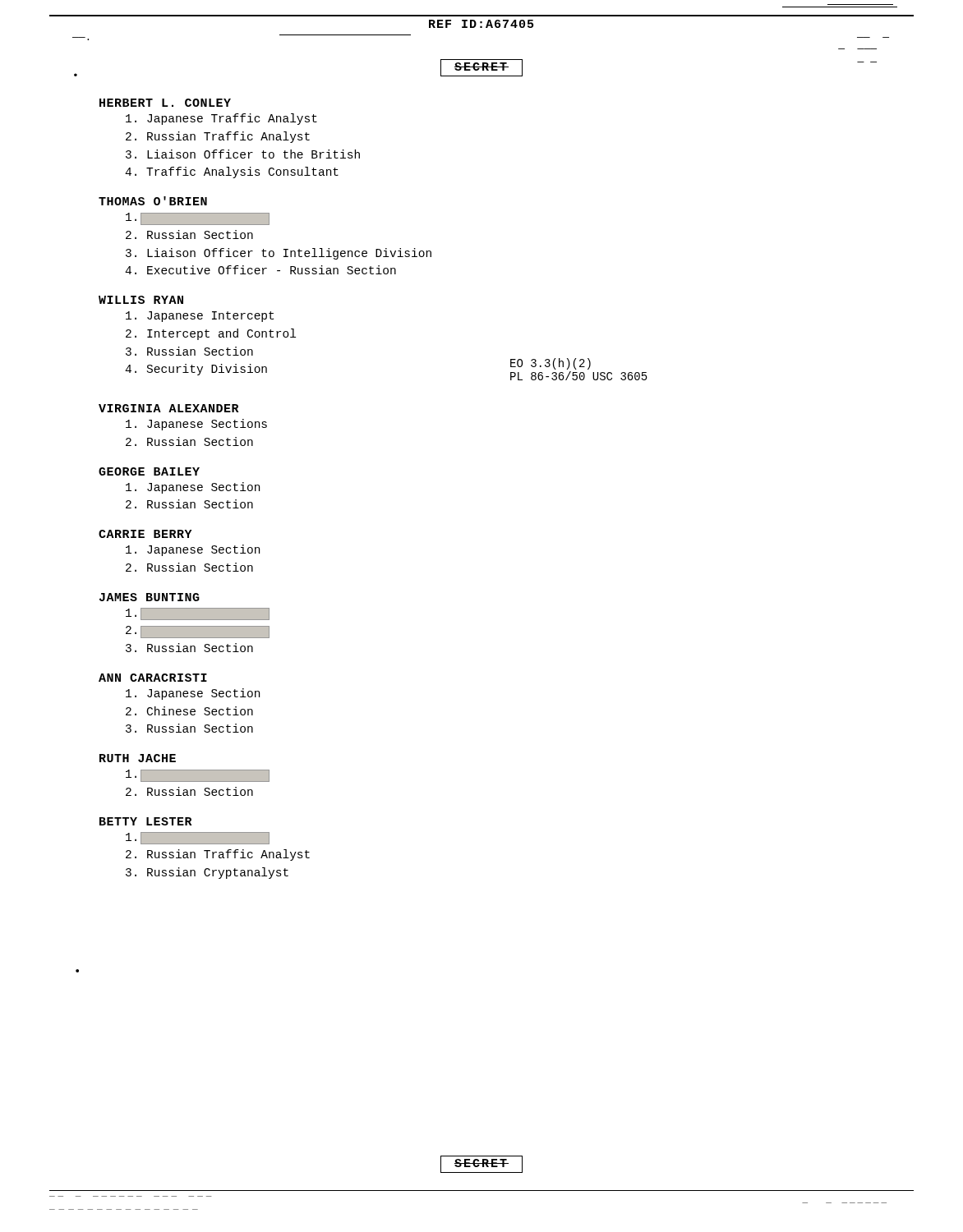Image resolution: width=963 pixels, height=1232 pixels.
Task: Find the region starting "BETTY LESTER 1. 2. Russian"
Action: pyautogui.click(x=146, y=821)
